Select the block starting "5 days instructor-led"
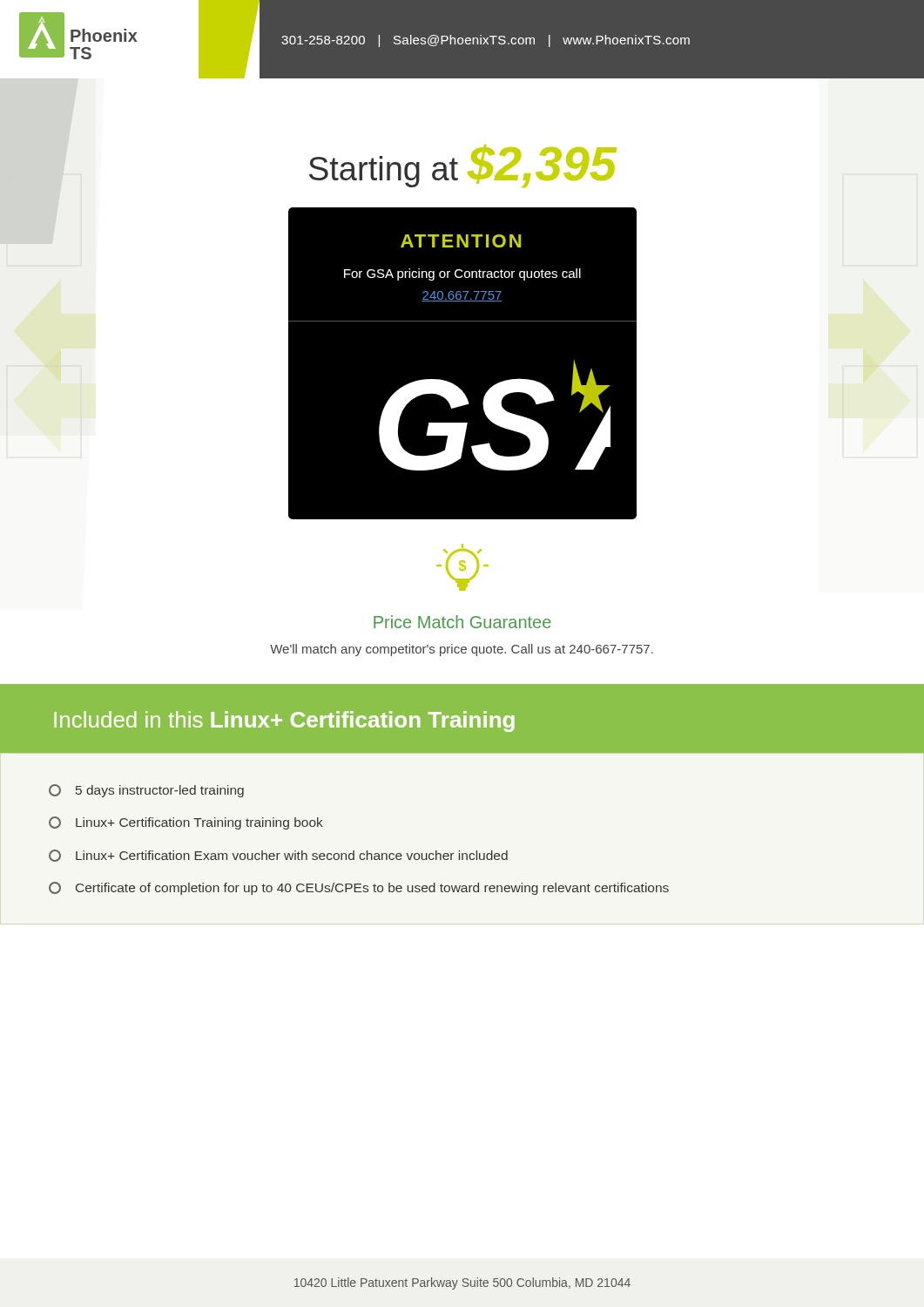924x1307 pixels. [x=147, y=790]
